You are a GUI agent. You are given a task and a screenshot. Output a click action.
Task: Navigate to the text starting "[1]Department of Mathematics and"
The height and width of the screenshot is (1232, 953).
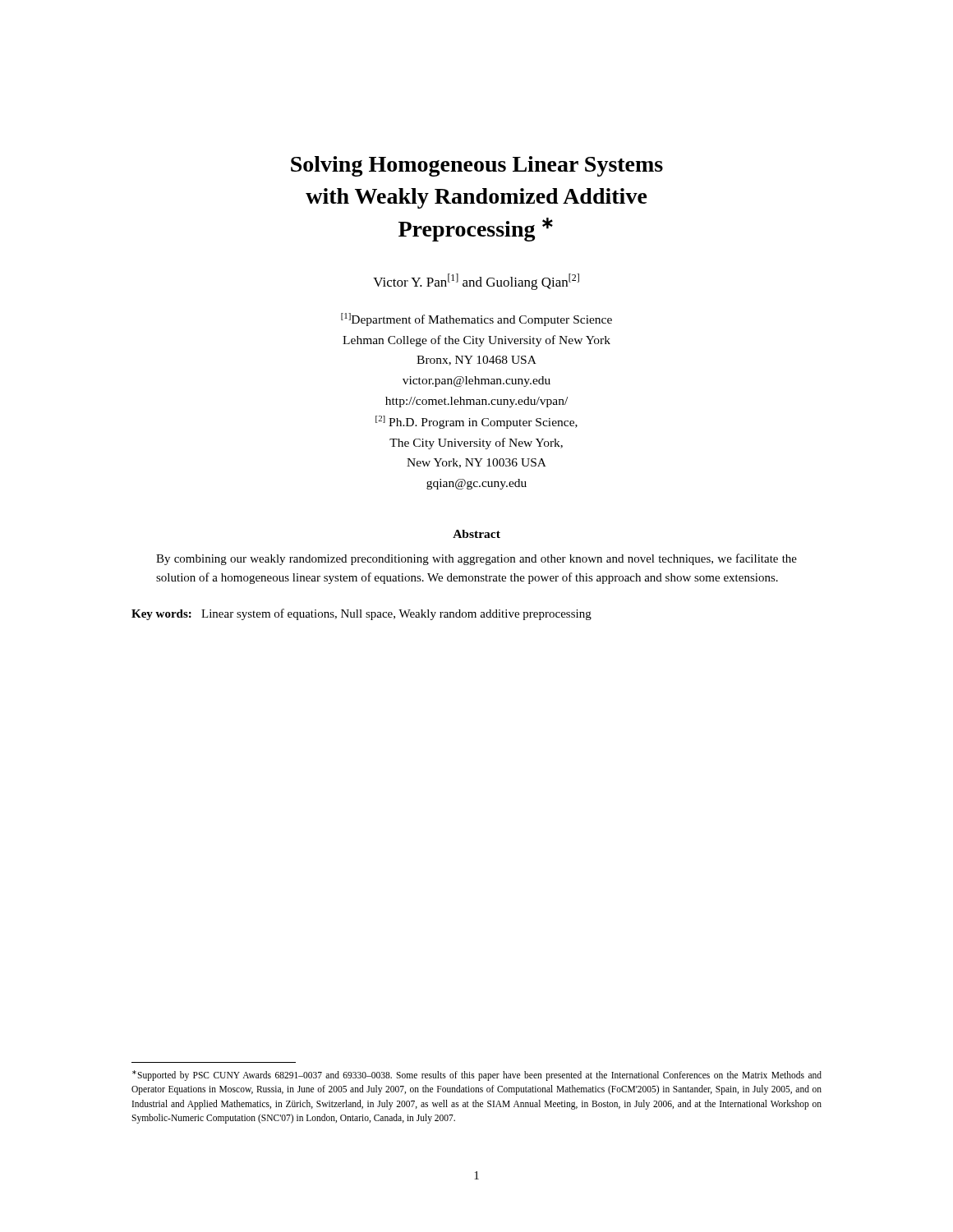pyautogui.click(x=476, y=400)
